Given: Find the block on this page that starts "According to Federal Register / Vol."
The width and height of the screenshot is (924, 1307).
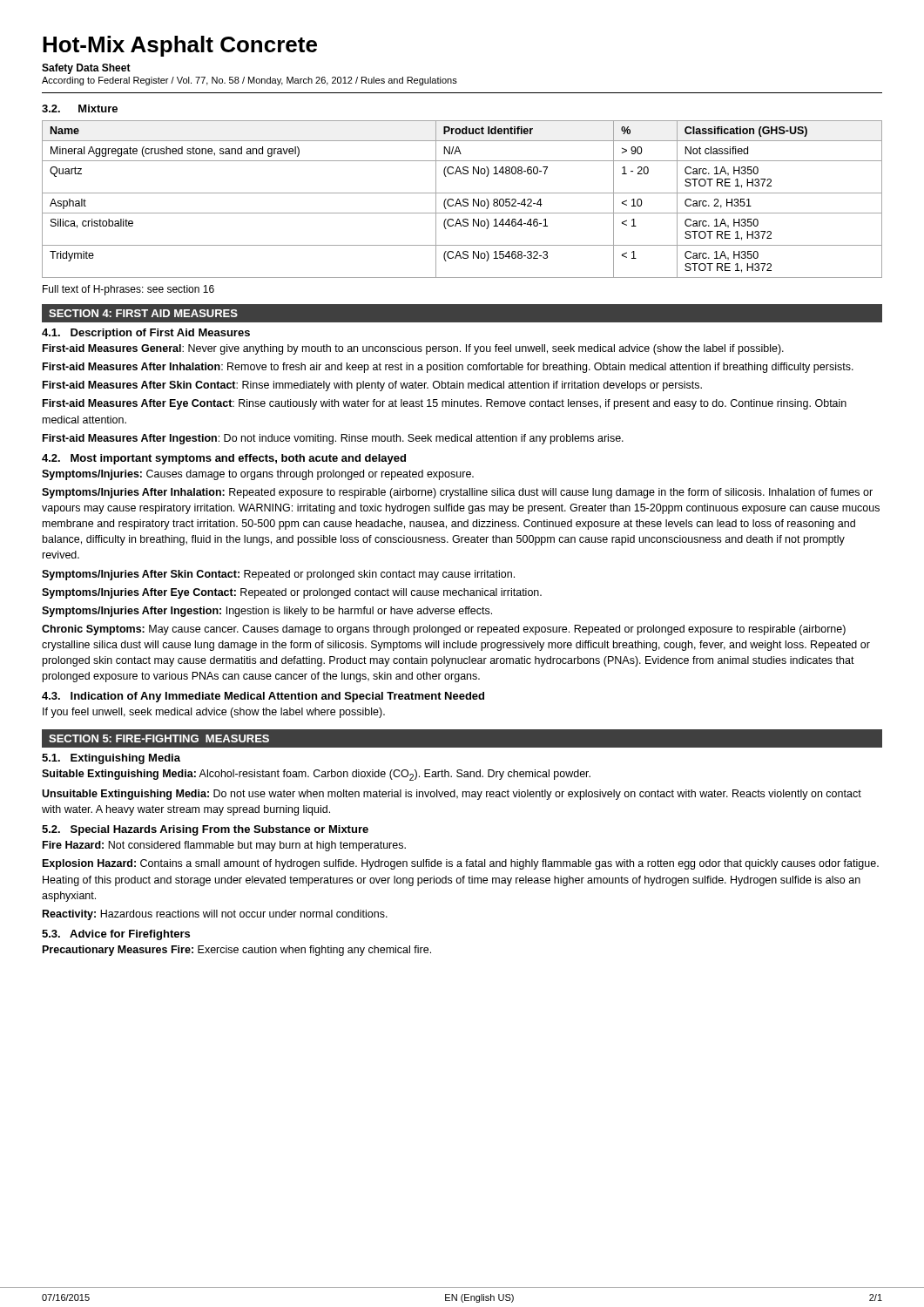Looking at the screenshot, I should 249,80.
